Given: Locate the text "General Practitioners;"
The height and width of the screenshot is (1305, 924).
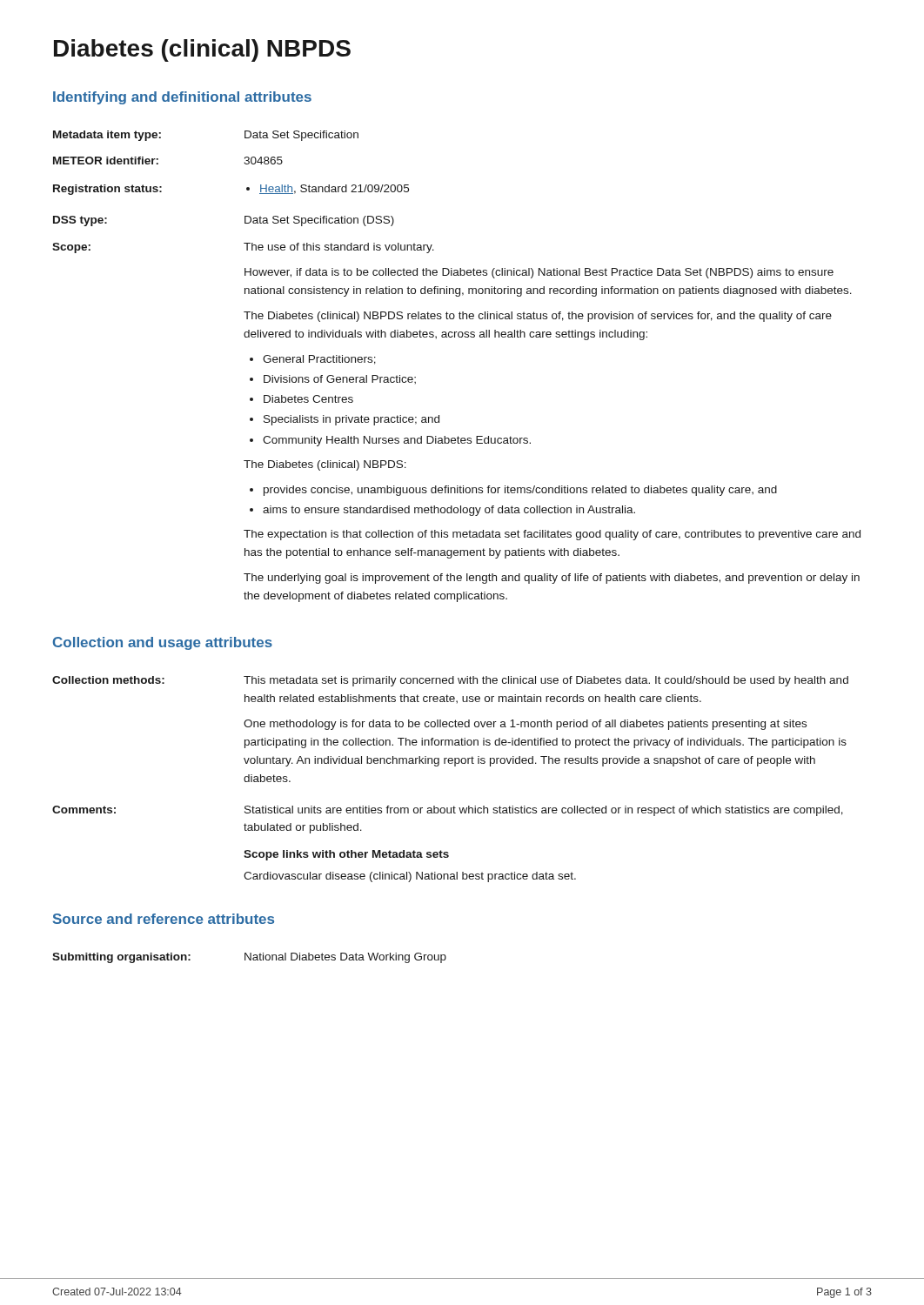Looking at the screenshot, I should click(x=320, y=358).
